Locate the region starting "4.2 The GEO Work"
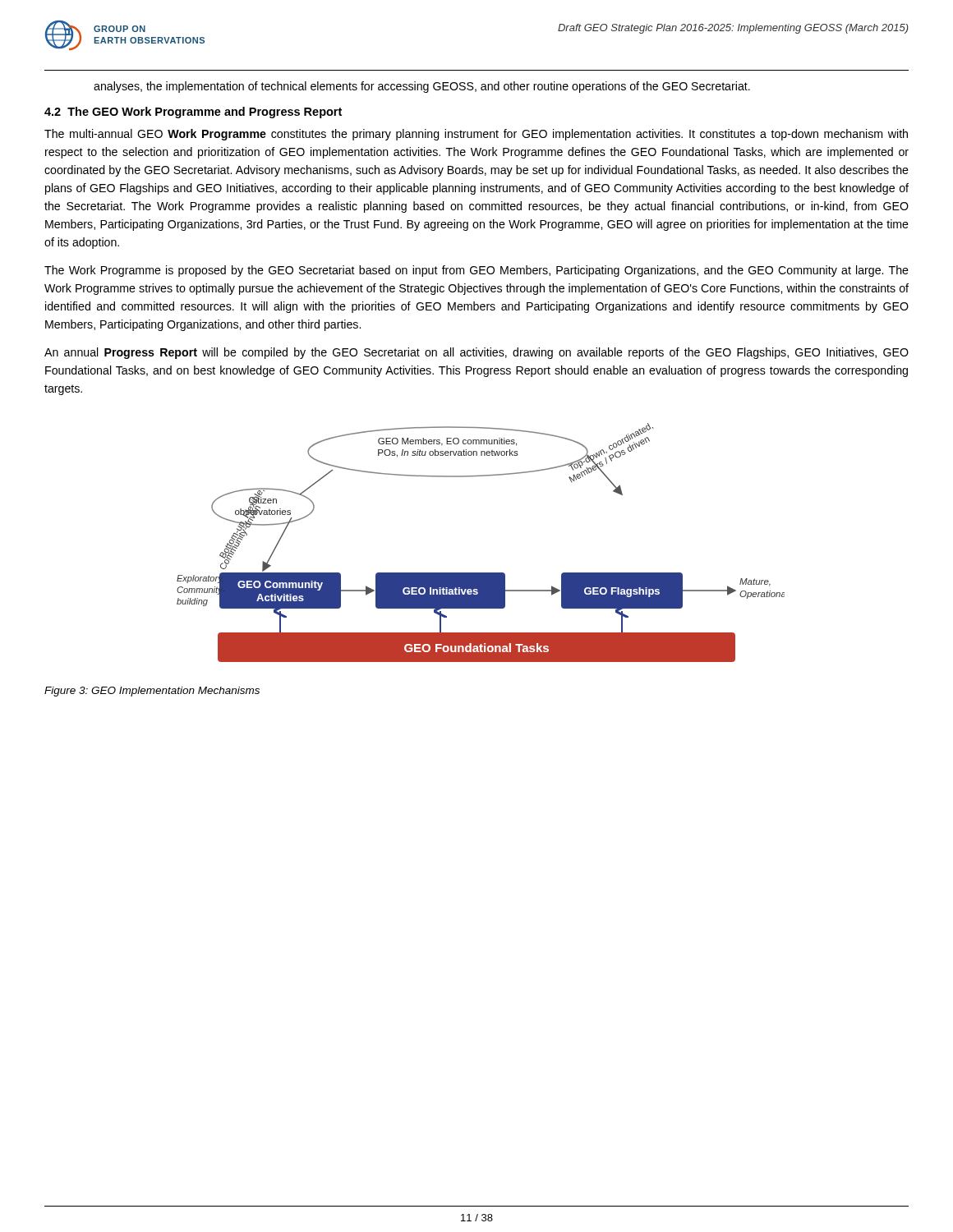953x1232 pixels. [x=193, y=112]
